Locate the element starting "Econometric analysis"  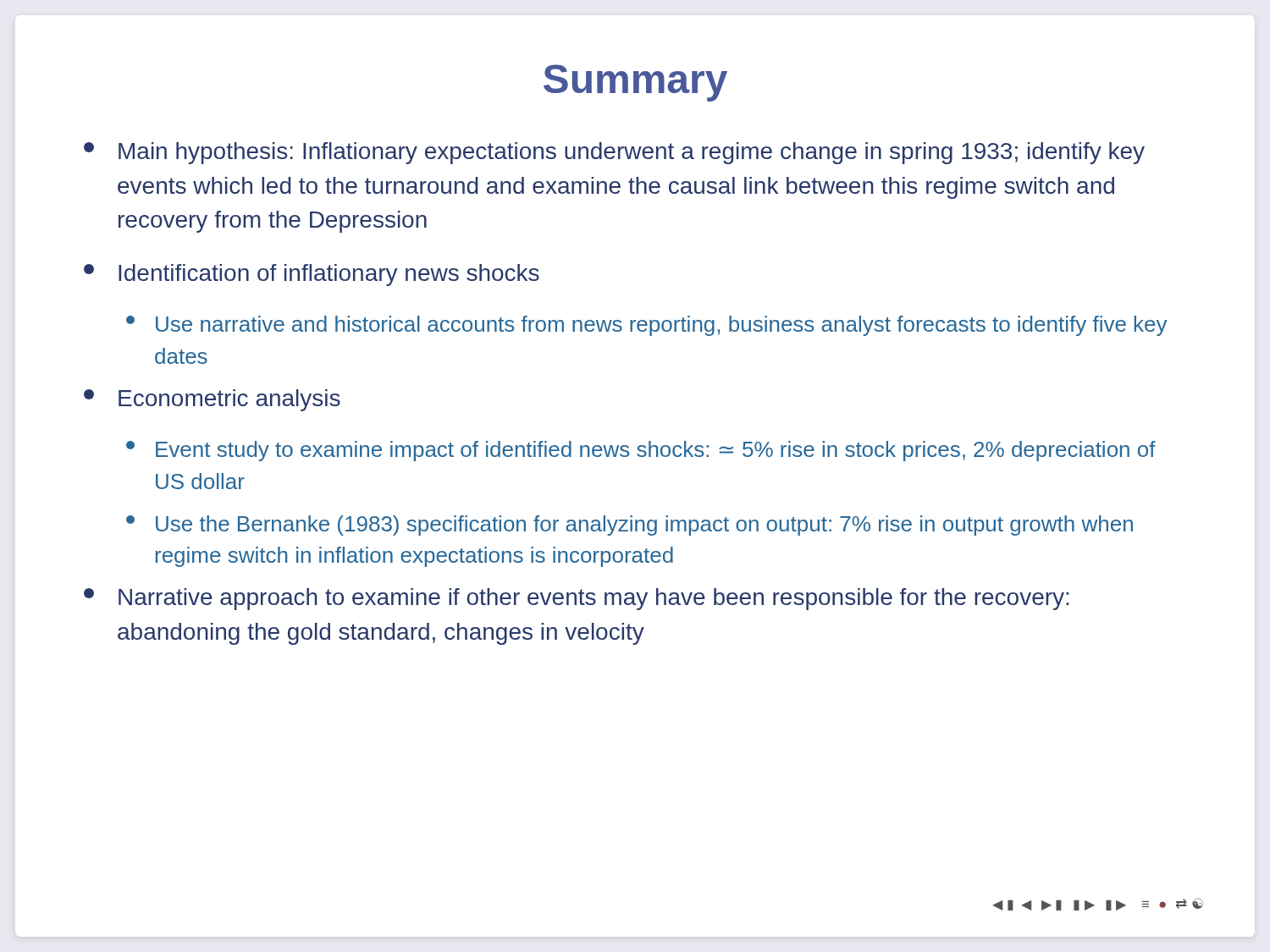(x=212, y=399)
